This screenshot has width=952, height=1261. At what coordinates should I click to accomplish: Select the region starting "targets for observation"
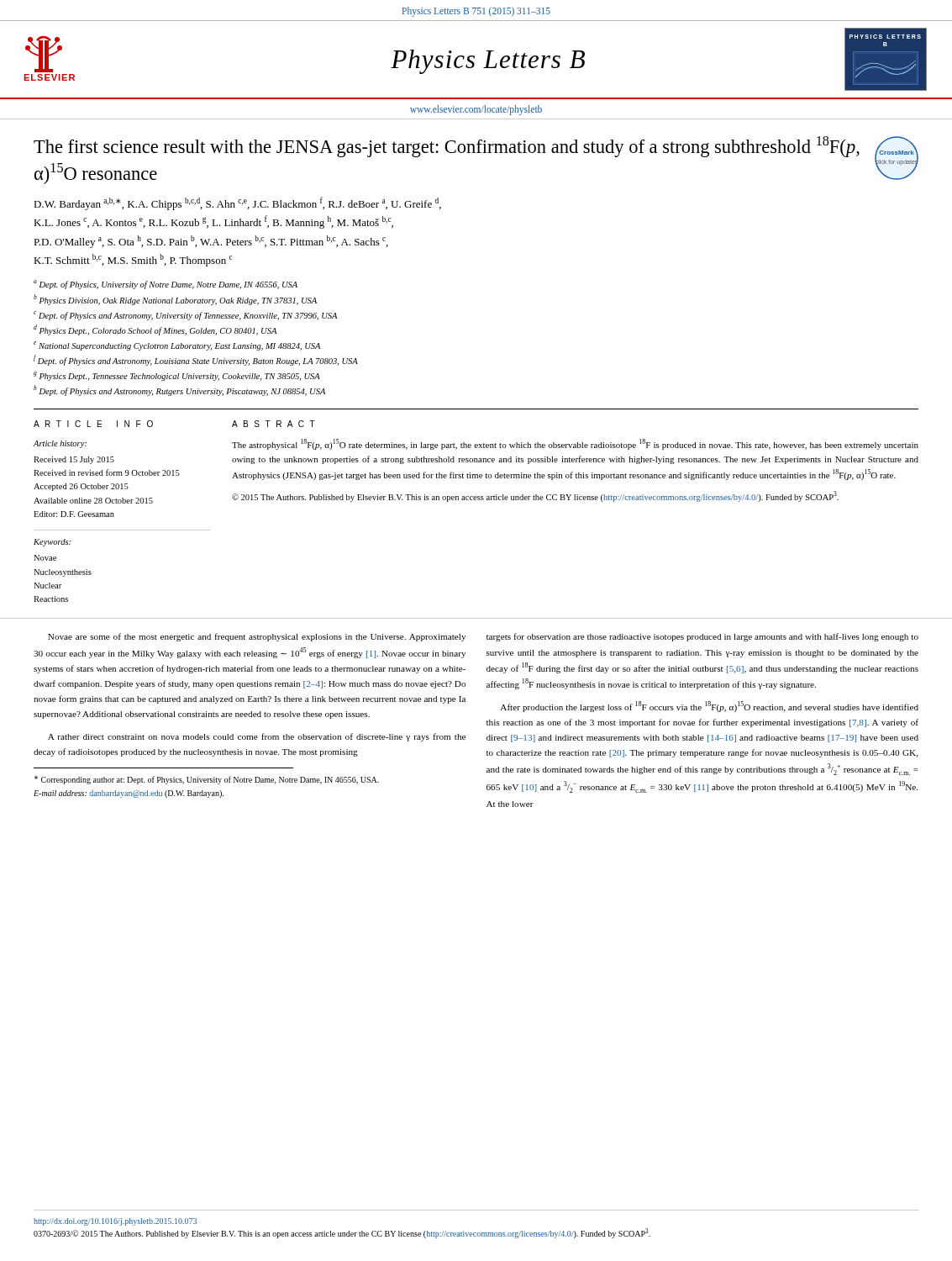702,720
